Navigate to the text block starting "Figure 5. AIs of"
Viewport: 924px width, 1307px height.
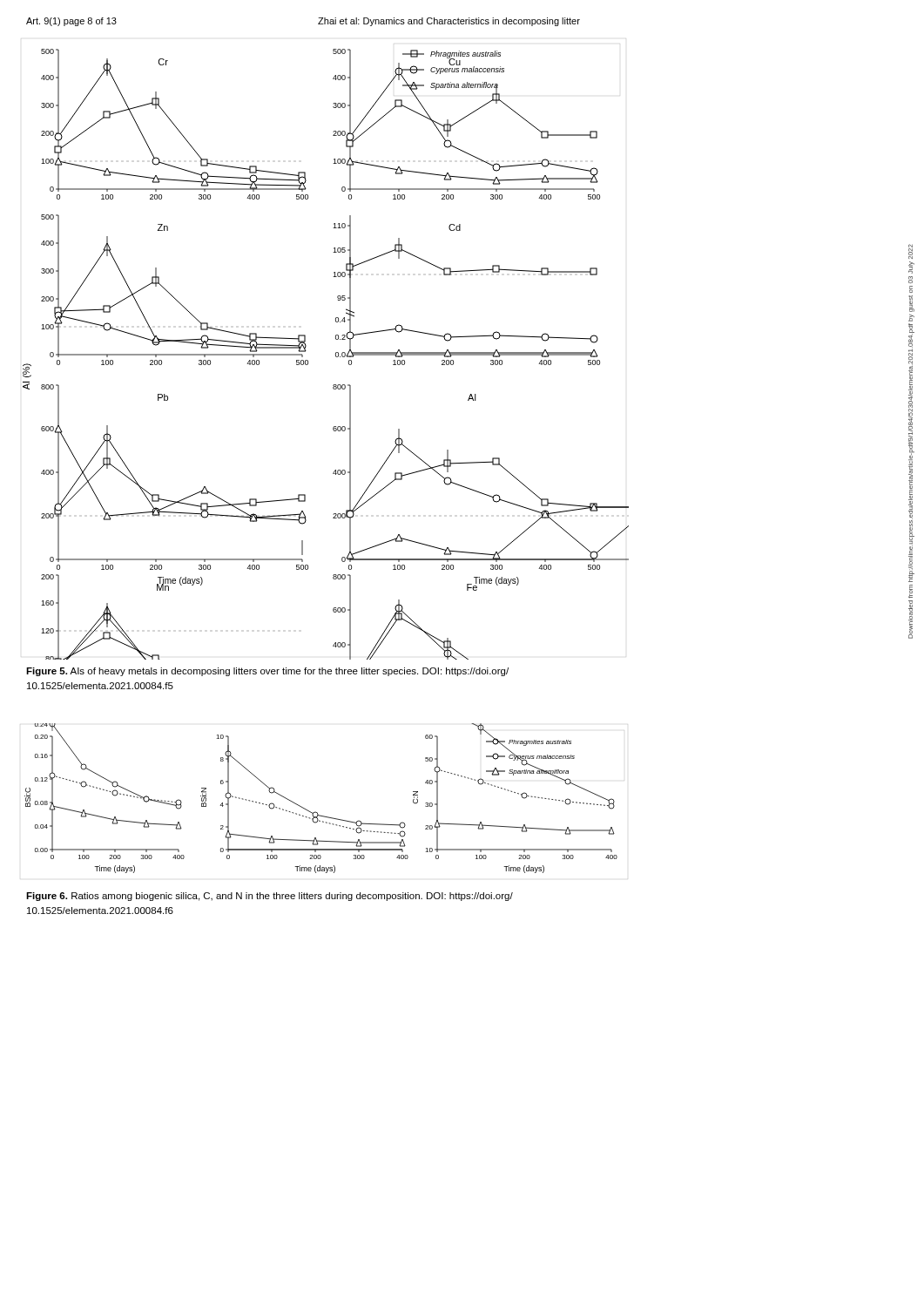pos(267,678)
